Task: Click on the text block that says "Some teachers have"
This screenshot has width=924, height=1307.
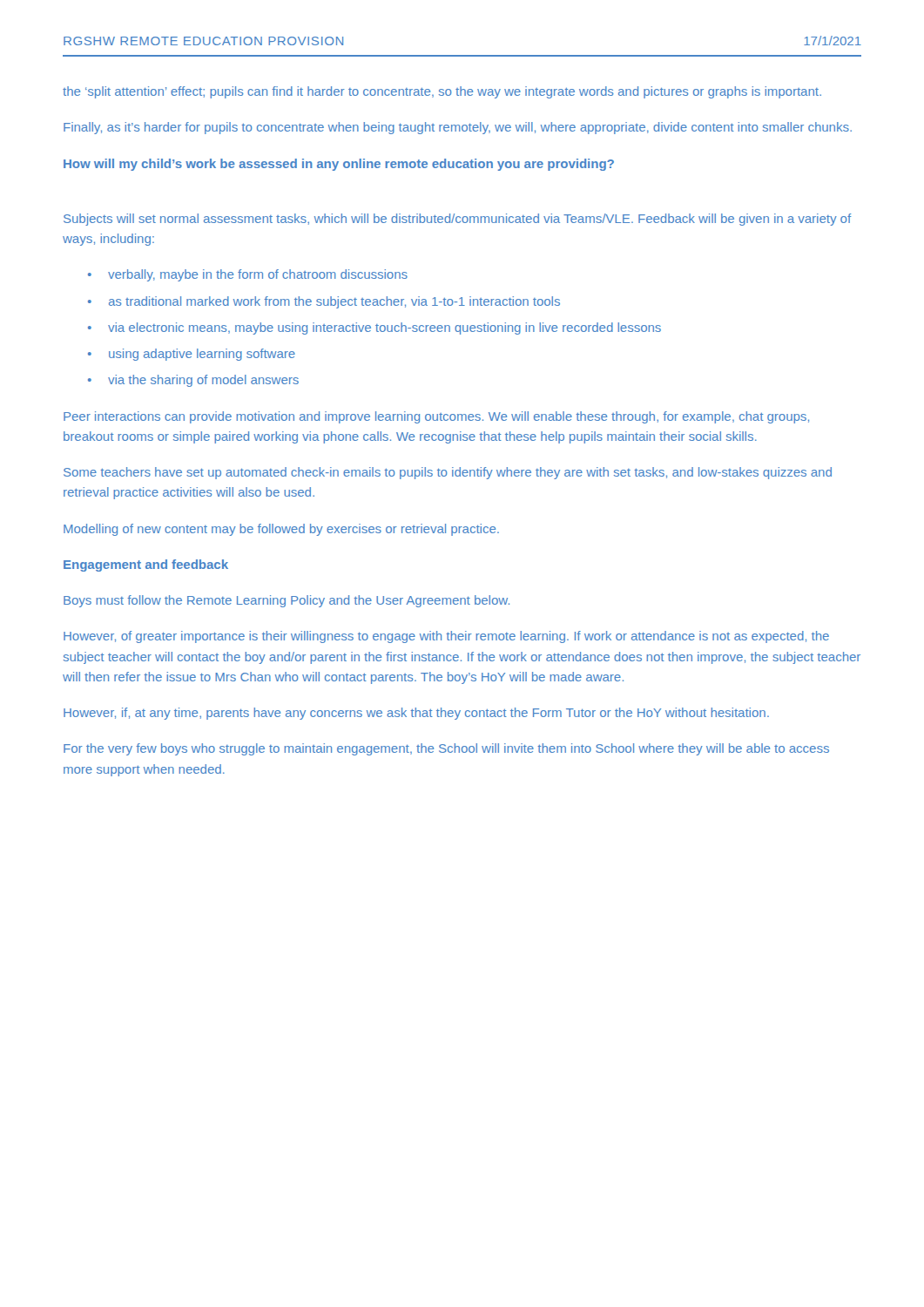Action: [x=448, y=482]
